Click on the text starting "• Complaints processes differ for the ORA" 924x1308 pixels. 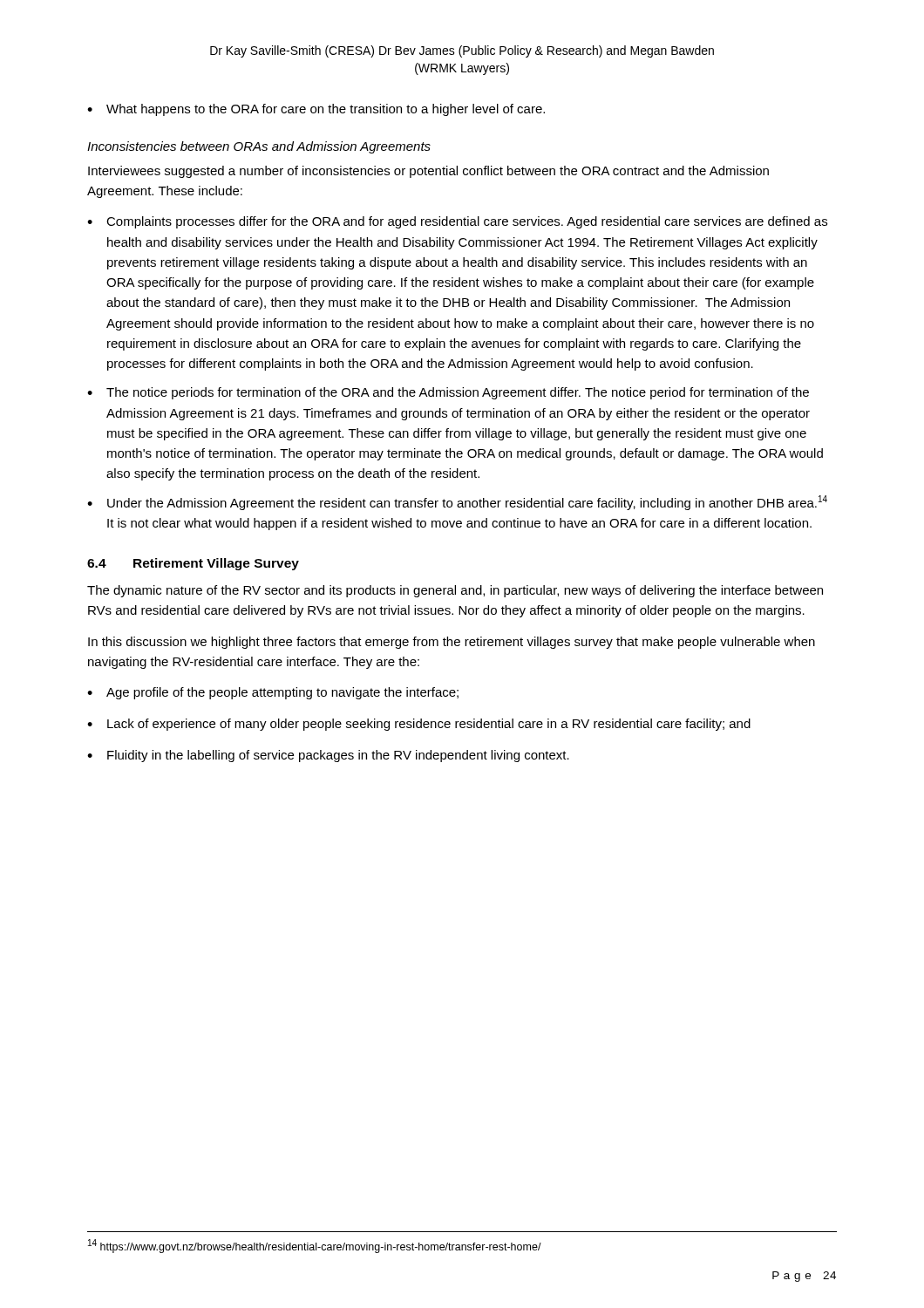[x=462, y=292]
